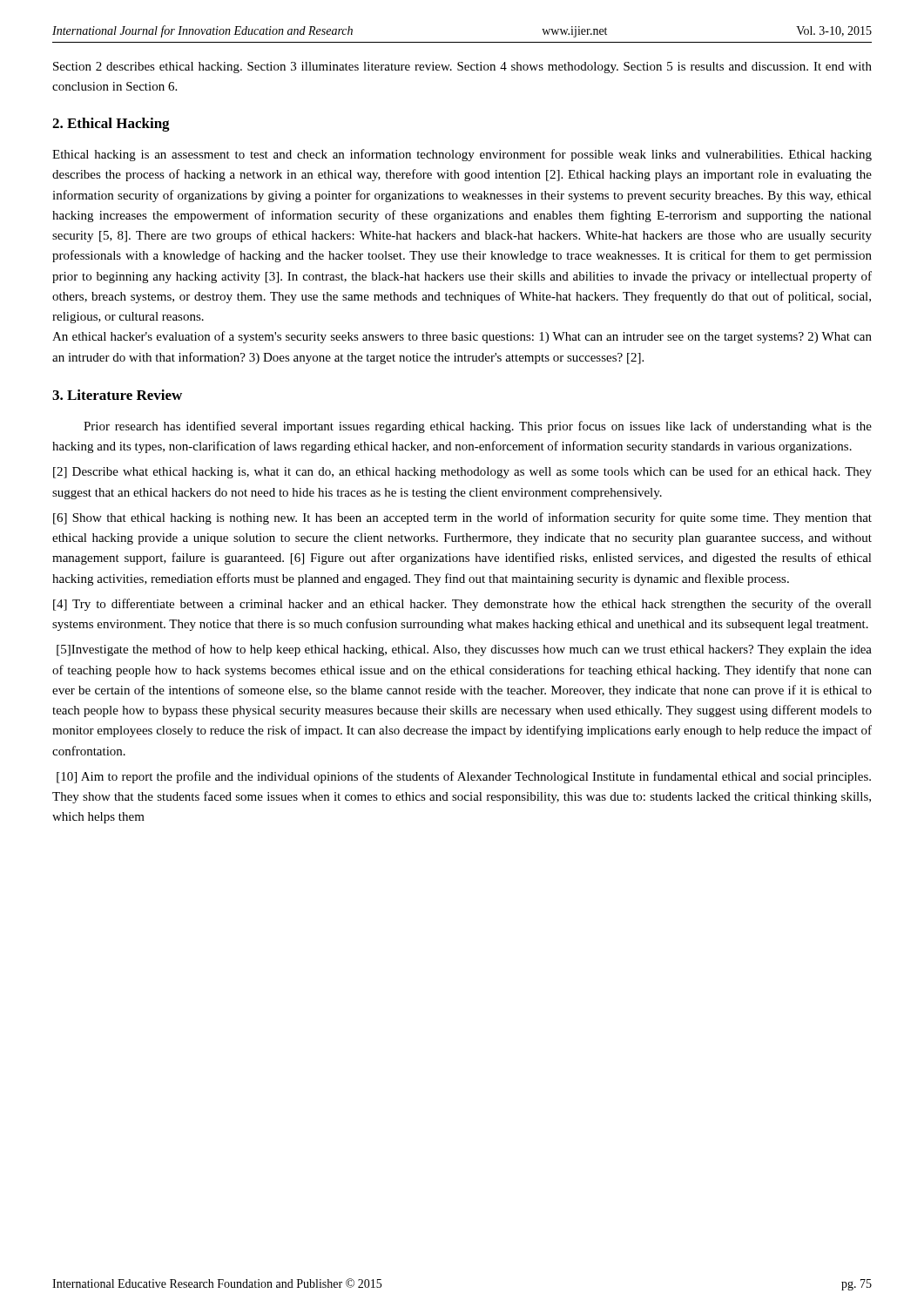Find the block on this page that starts "Ethical hacking is an assessment to"
924x1307 pixels.
(462, 256)
